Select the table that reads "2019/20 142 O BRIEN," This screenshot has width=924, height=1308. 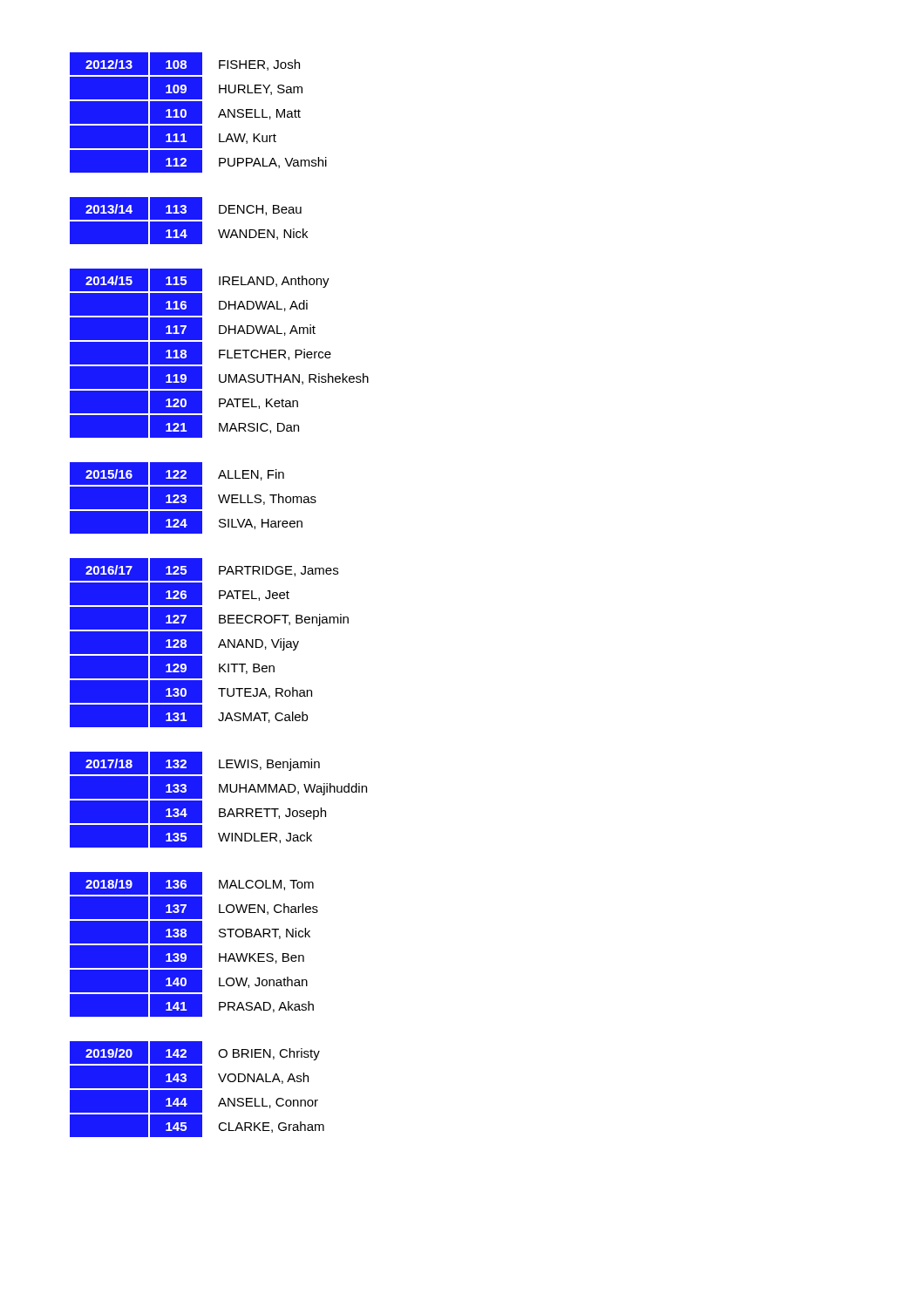click(x=462, y=1089)
